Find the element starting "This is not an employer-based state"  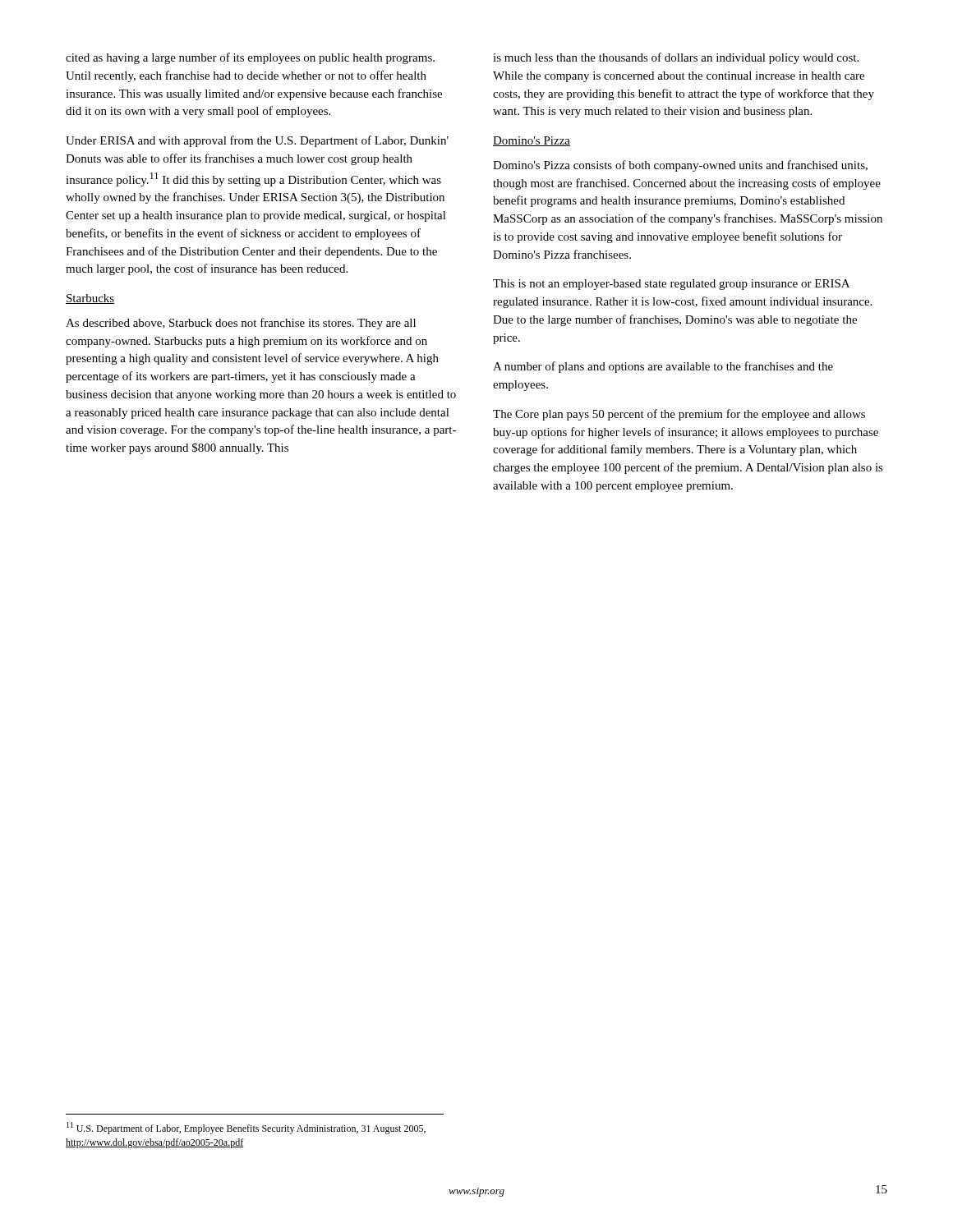(x=690, y=311)
